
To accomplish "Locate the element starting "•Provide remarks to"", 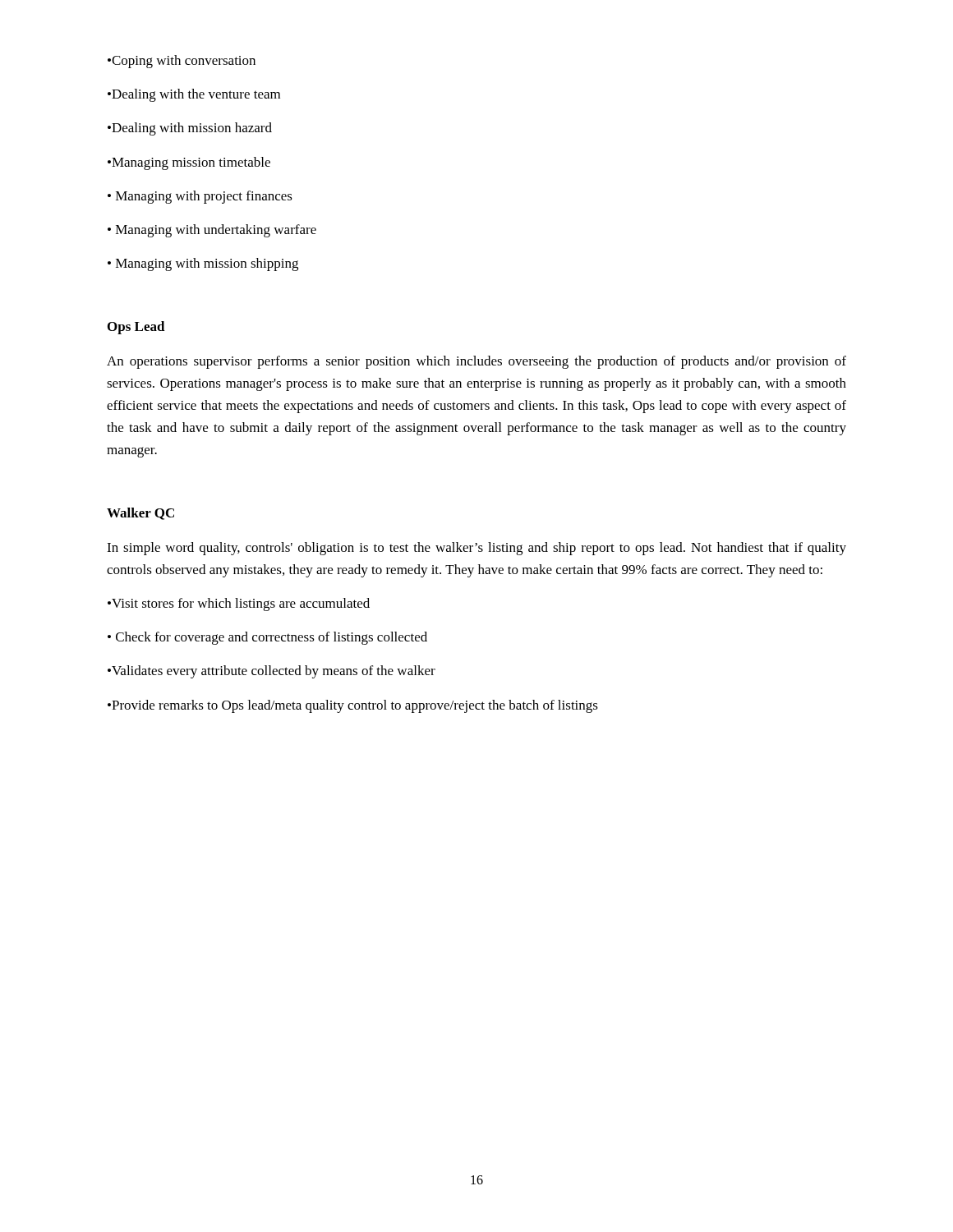I will coord(352,705).
